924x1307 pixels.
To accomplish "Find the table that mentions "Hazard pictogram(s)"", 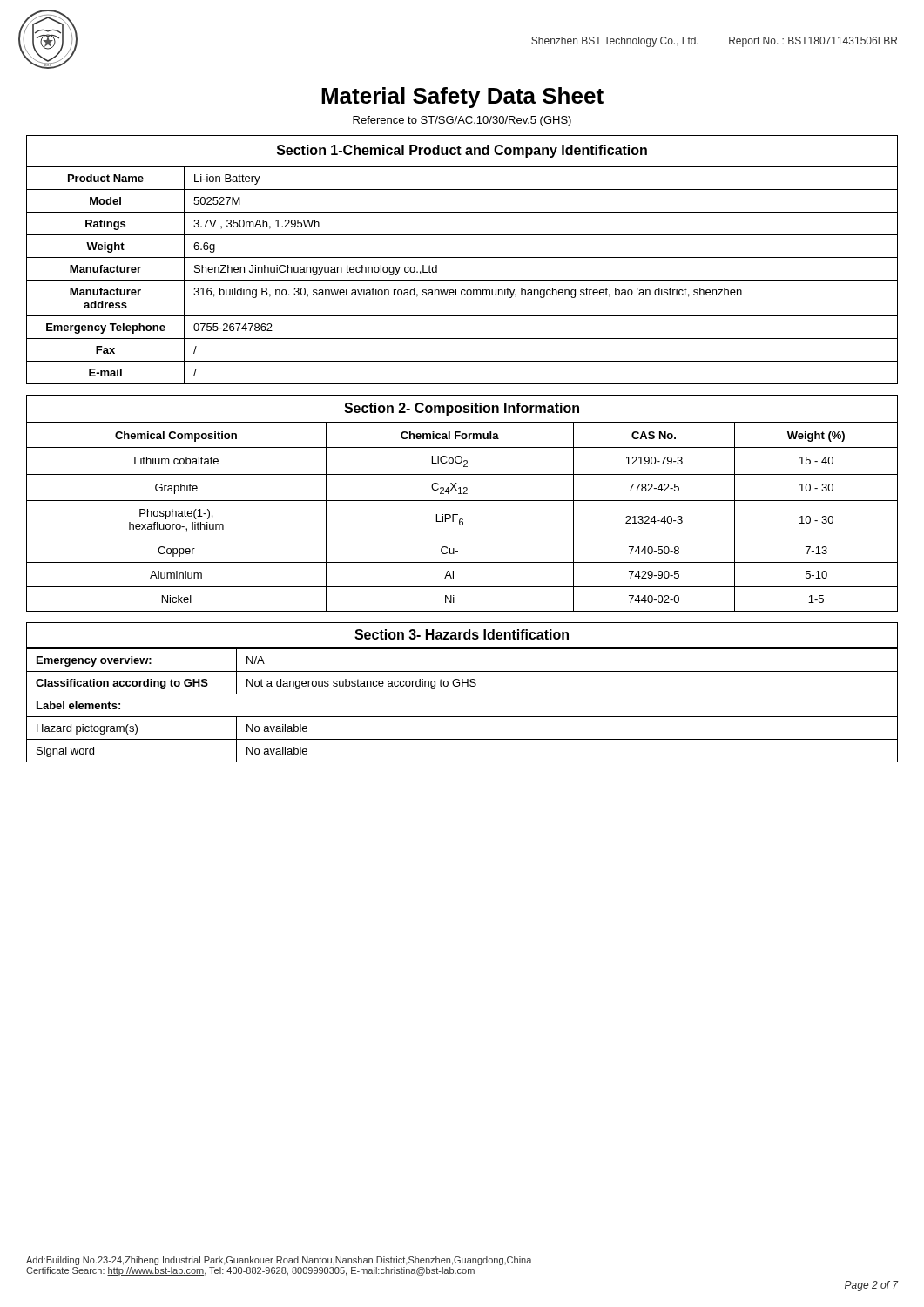I will point(462,706).
